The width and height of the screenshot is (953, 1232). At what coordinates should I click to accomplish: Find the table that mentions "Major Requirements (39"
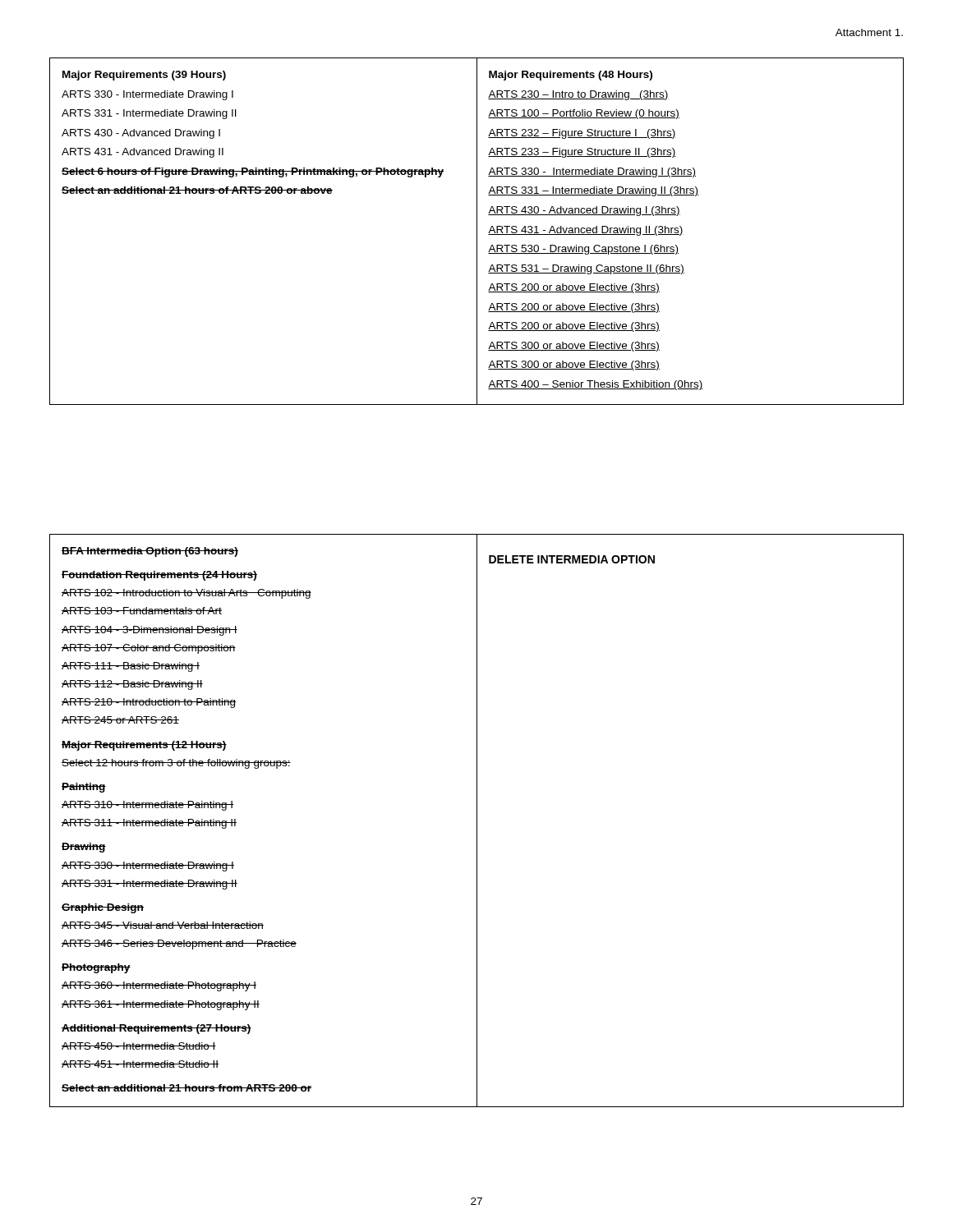(x=476, y=231)
